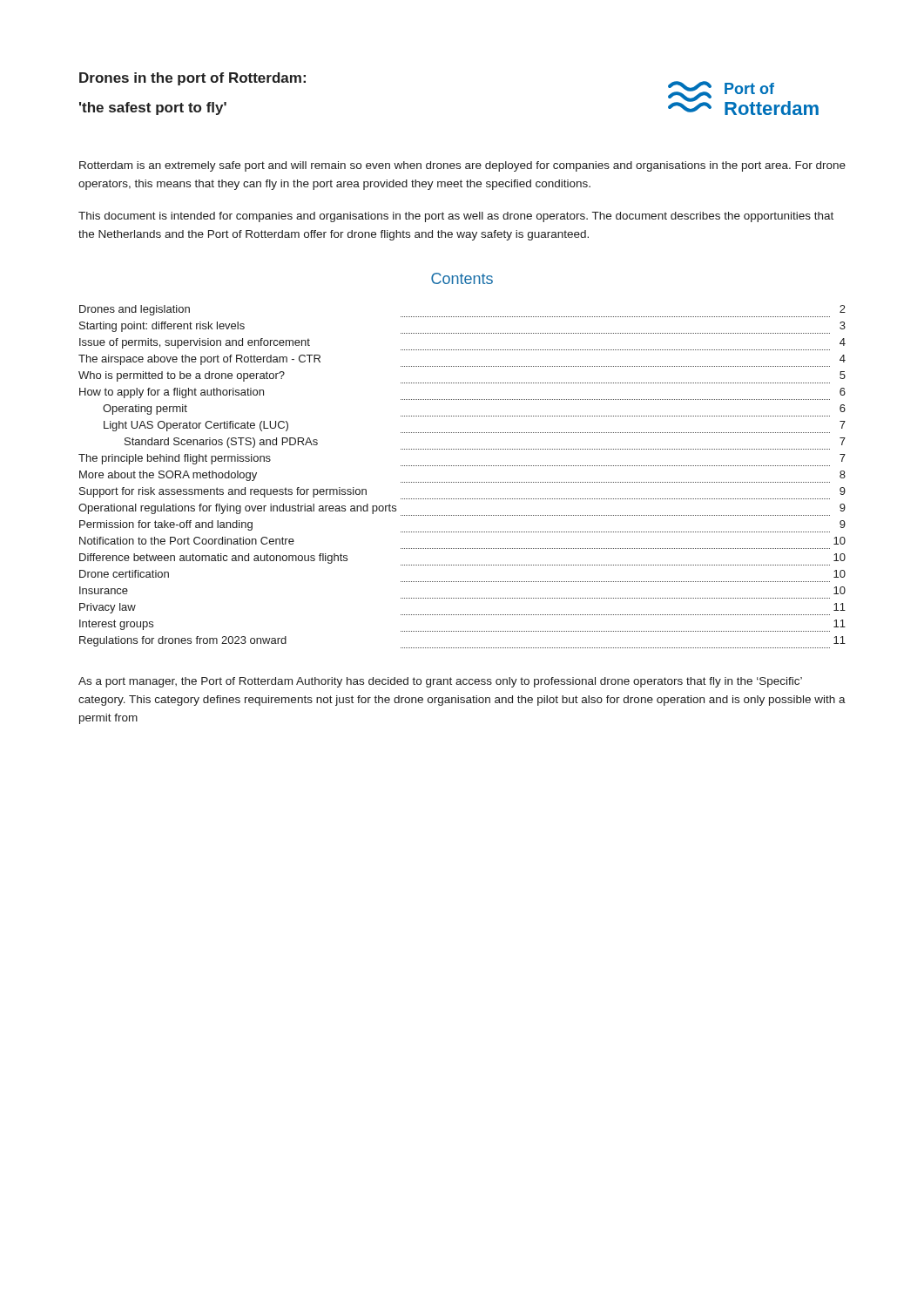Where is the title that starts "Drones in the port of"?

pos(193,78)
